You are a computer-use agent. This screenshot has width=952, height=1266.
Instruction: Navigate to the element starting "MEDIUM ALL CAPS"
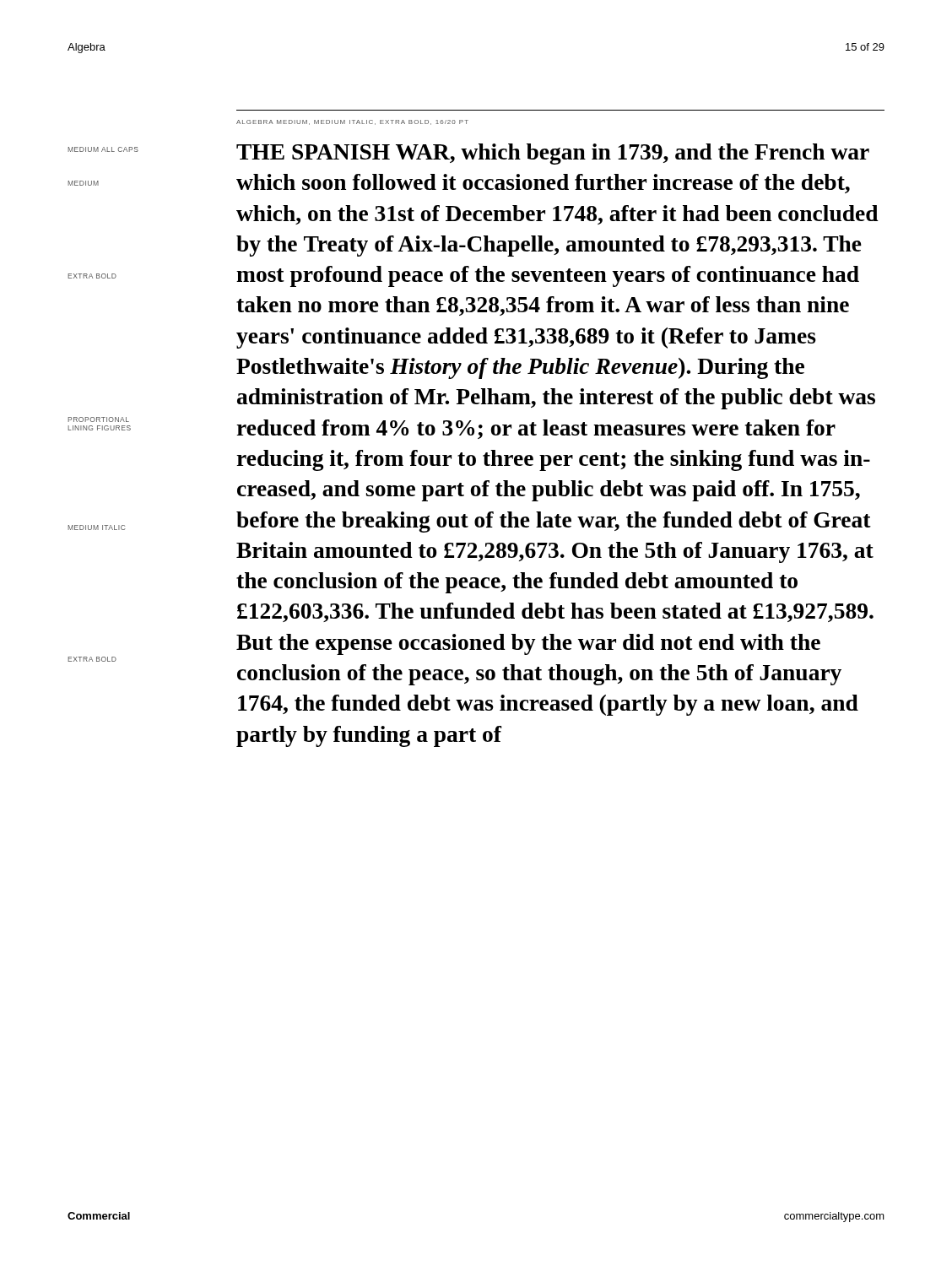pyautogui.click(x=103, y=149)
